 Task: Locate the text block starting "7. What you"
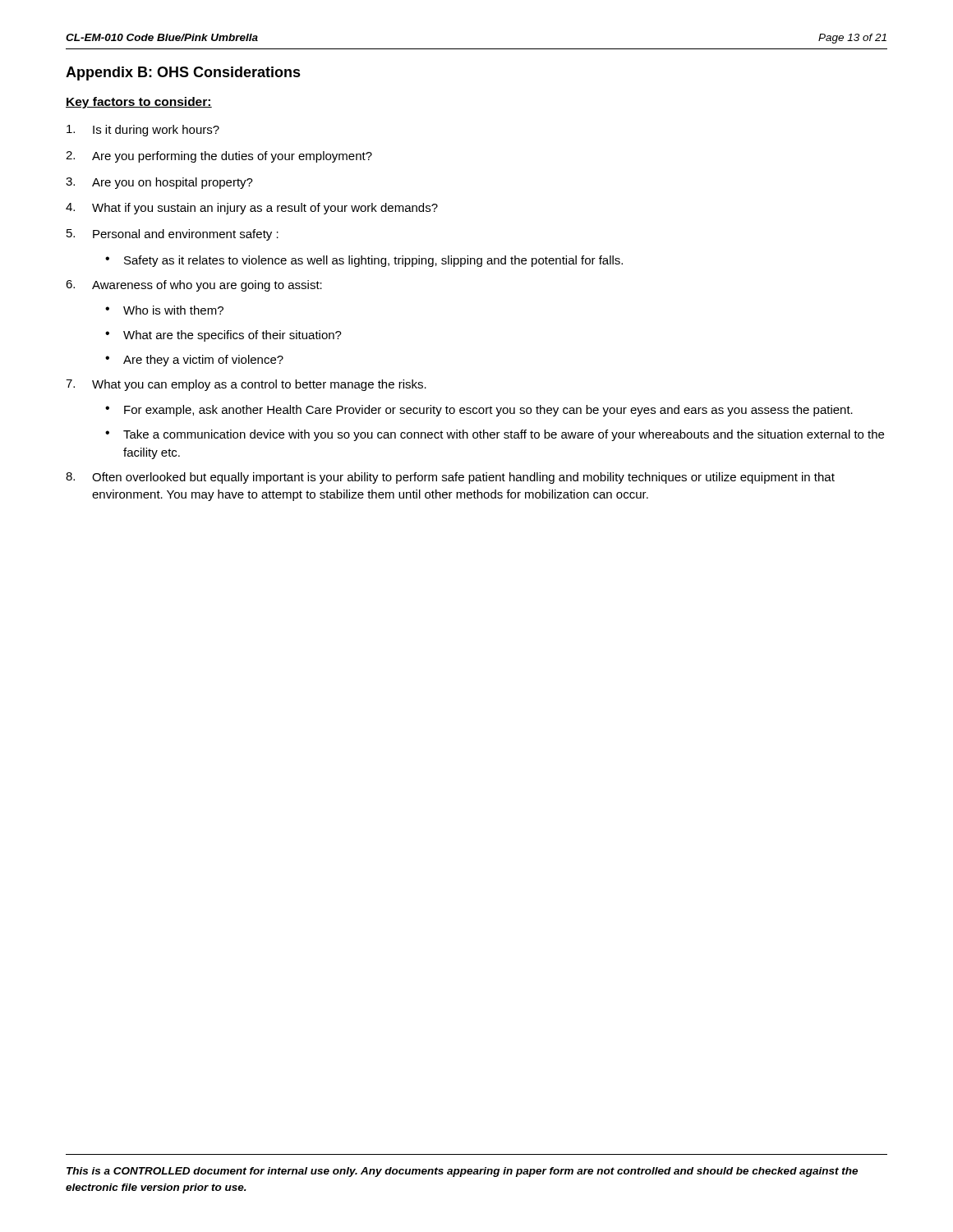[x=246, y=384]
